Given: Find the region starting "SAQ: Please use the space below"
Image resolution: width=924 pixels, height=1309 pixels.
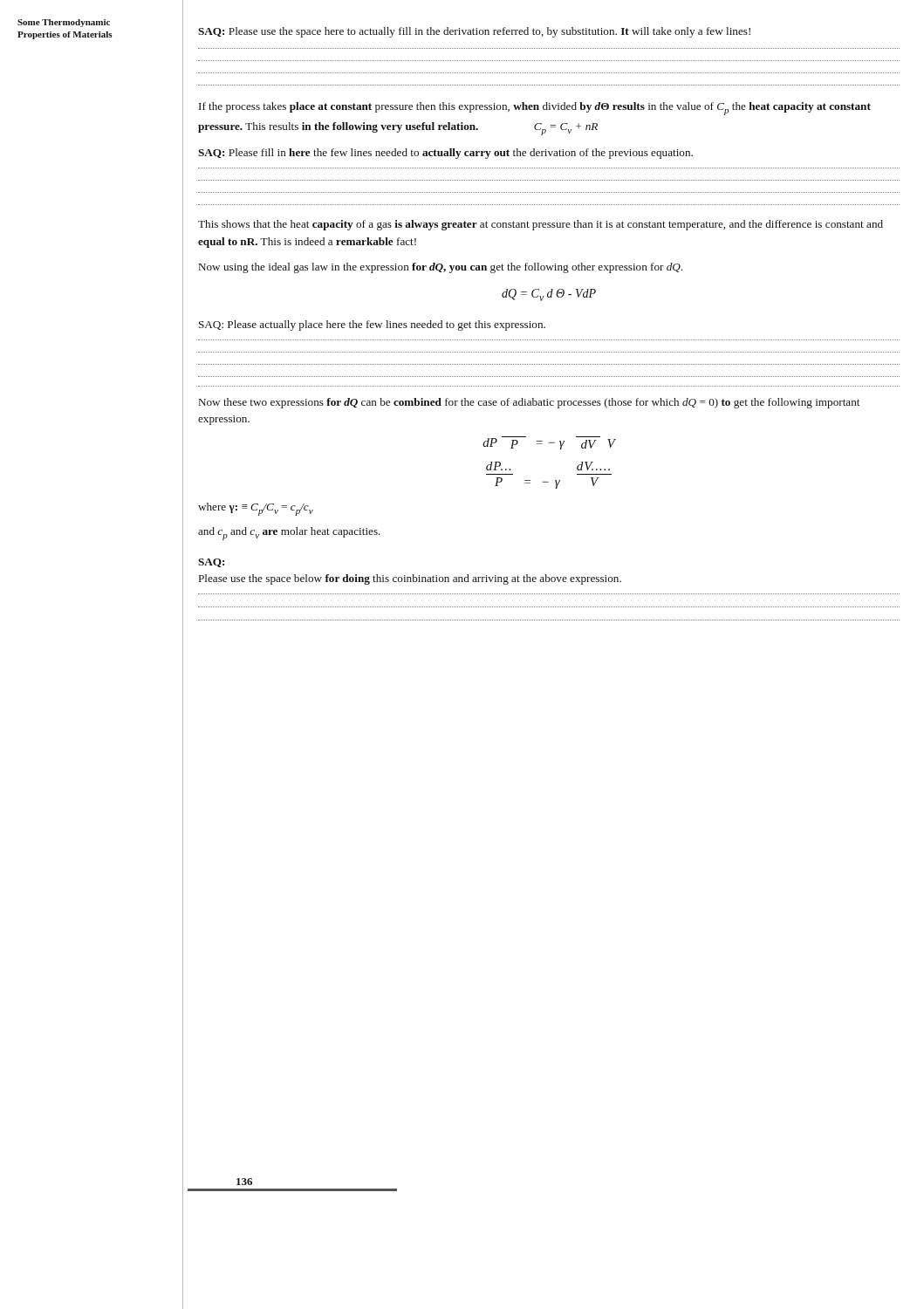Looking at the screenshot, I should click(410, 570).
